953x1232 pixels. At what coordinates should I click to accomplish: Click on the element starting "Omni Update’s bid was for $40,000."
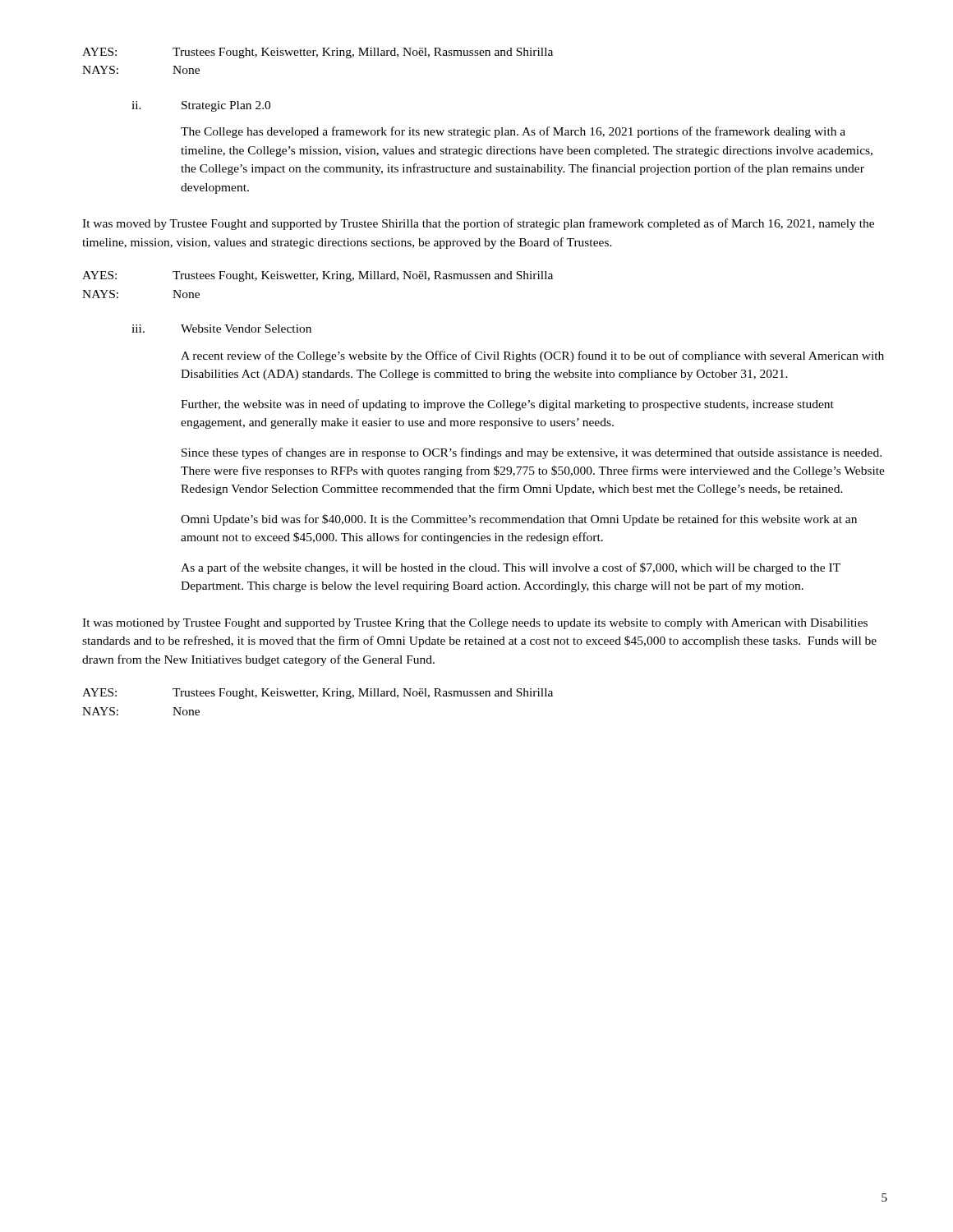coord(534,528)
